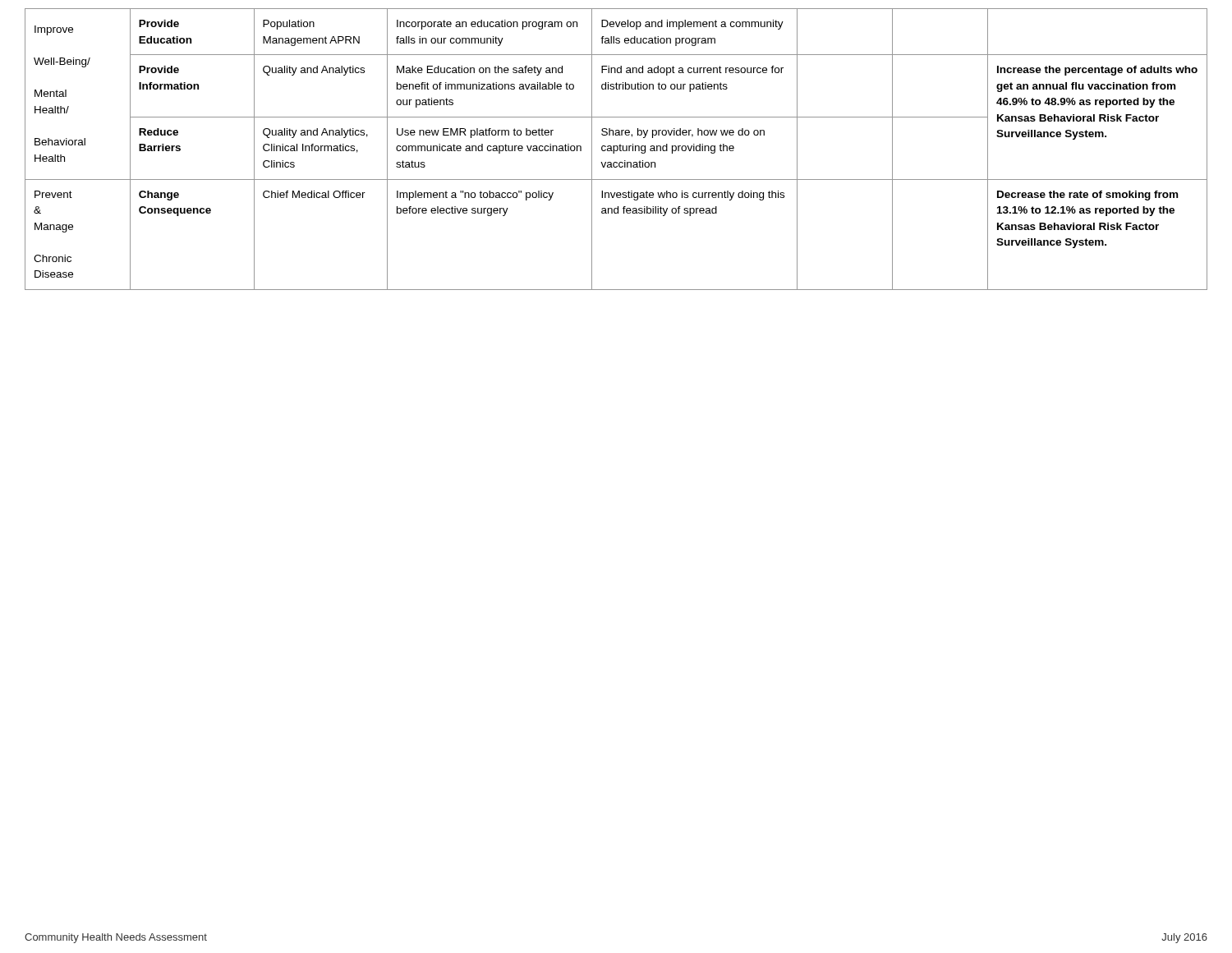The image size is (1232, 953).
Task: Find the table that mentions "Investigate who is"
Action: [616, 149]
